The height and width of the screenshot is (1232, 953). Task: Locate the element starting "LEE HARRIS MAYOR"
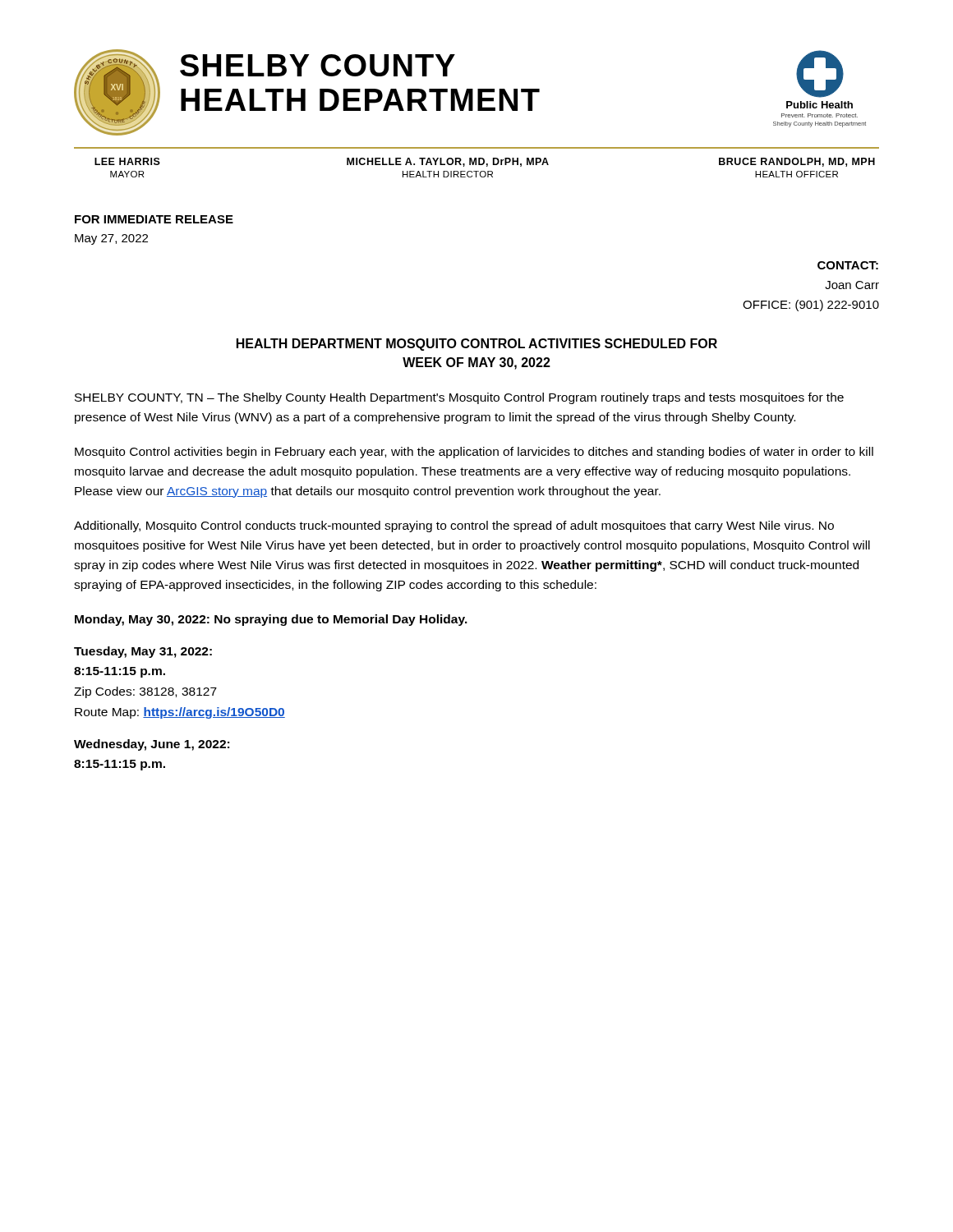127,168
